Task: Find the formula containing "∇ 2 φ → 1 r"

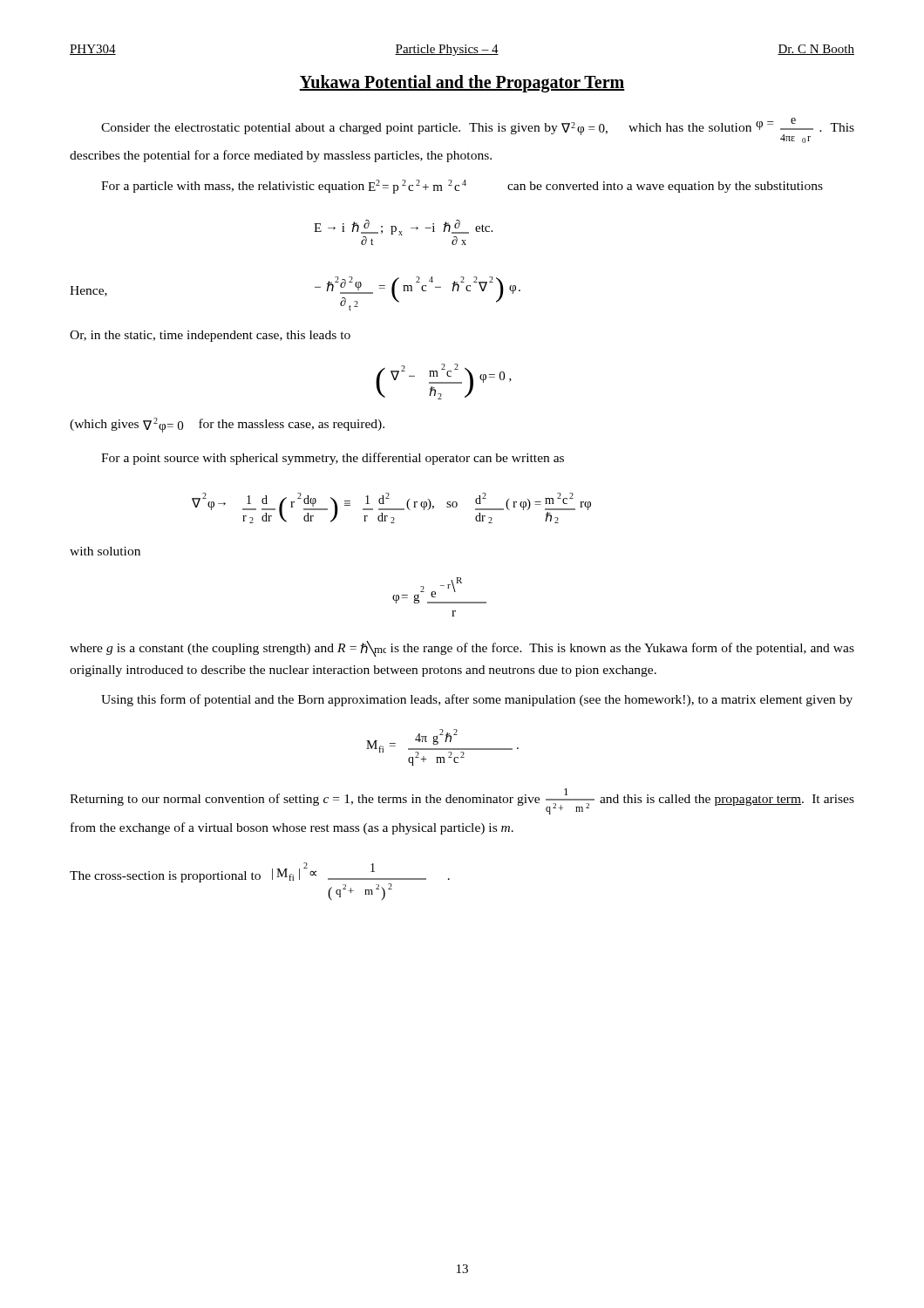Action: pyautogui.click(x=462, y=504)
